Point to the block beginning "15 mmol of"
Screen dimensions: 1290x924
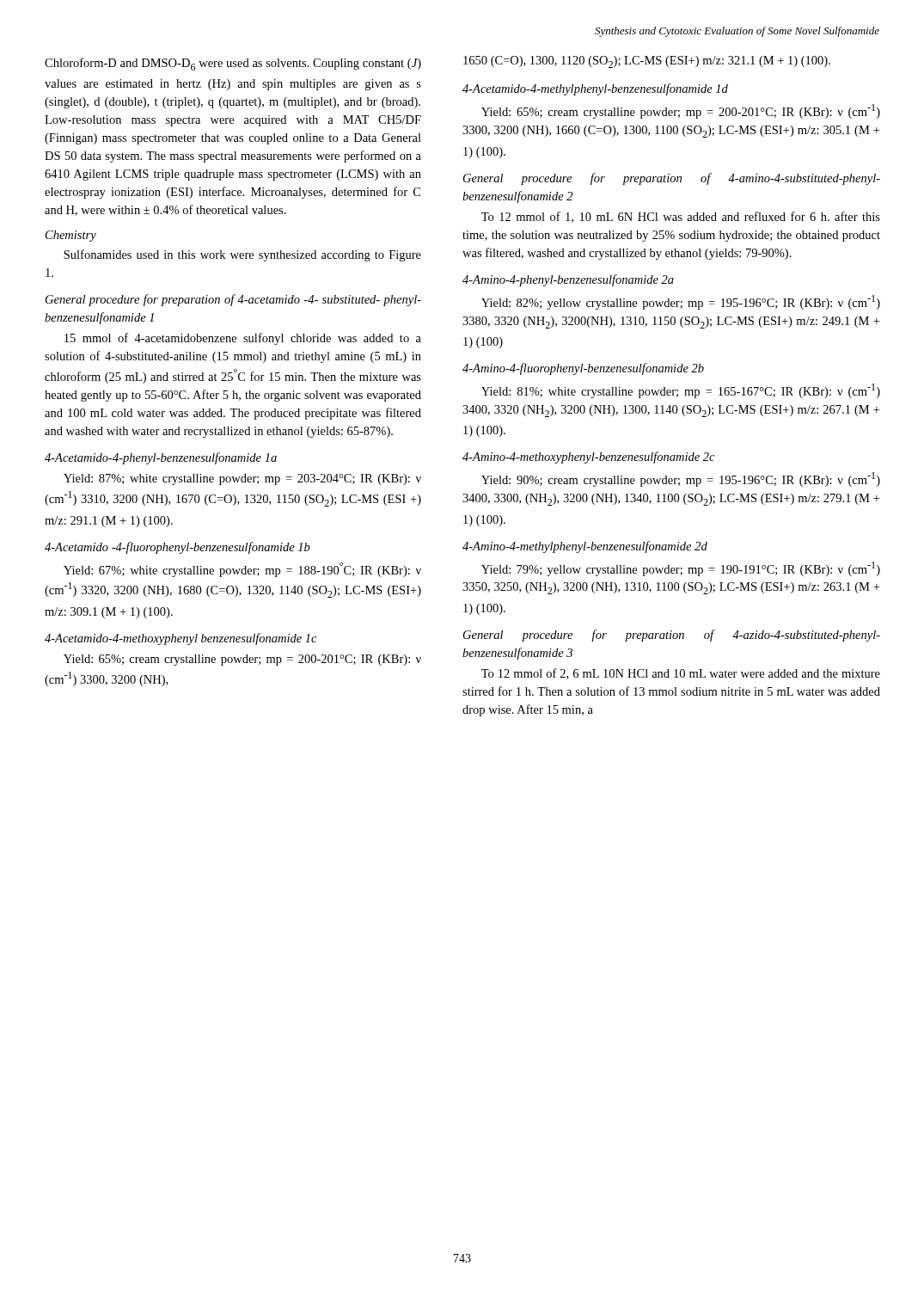tap(233, 385)
